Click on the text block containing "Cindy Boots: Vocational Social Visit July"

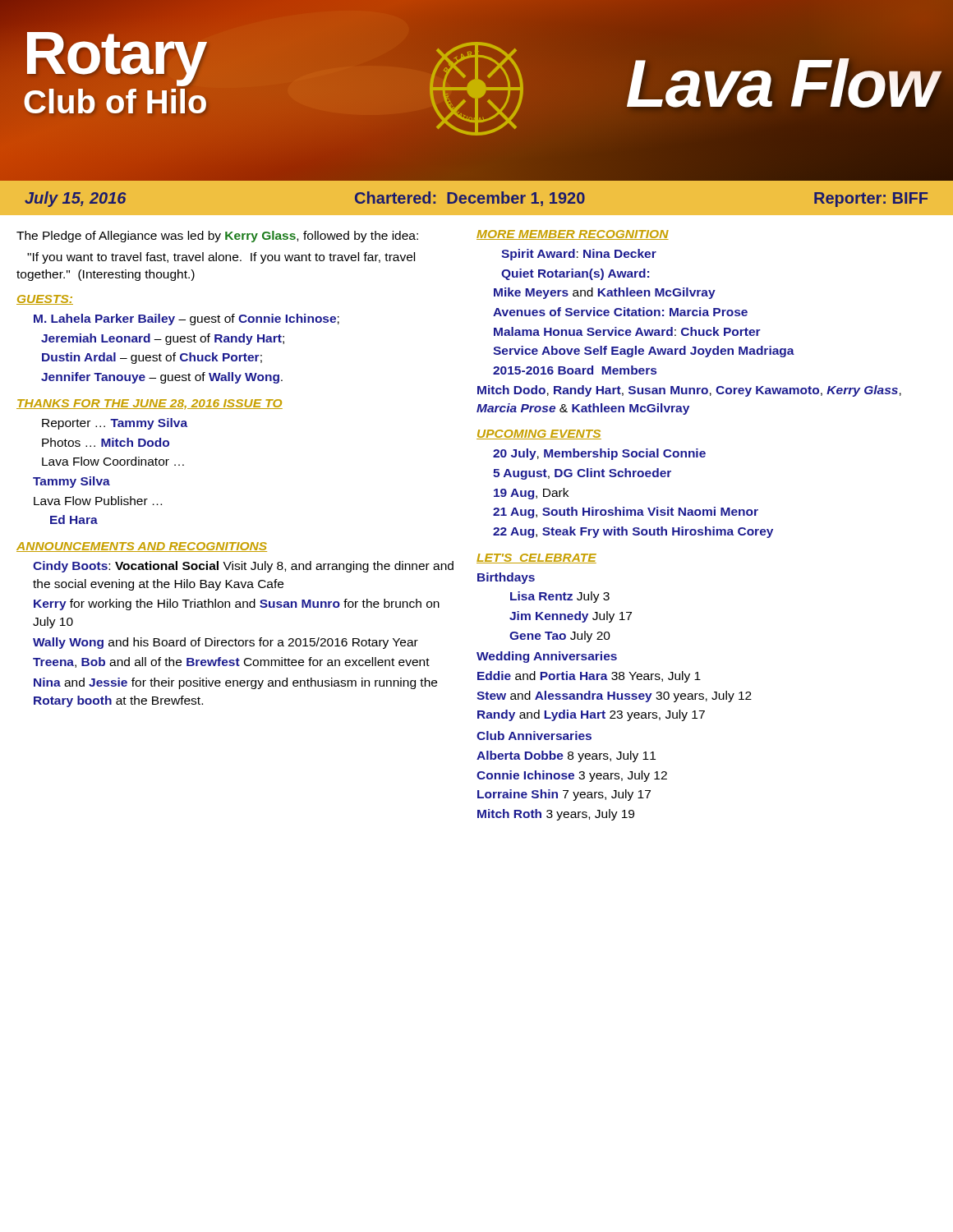click(x=246, y=633)
